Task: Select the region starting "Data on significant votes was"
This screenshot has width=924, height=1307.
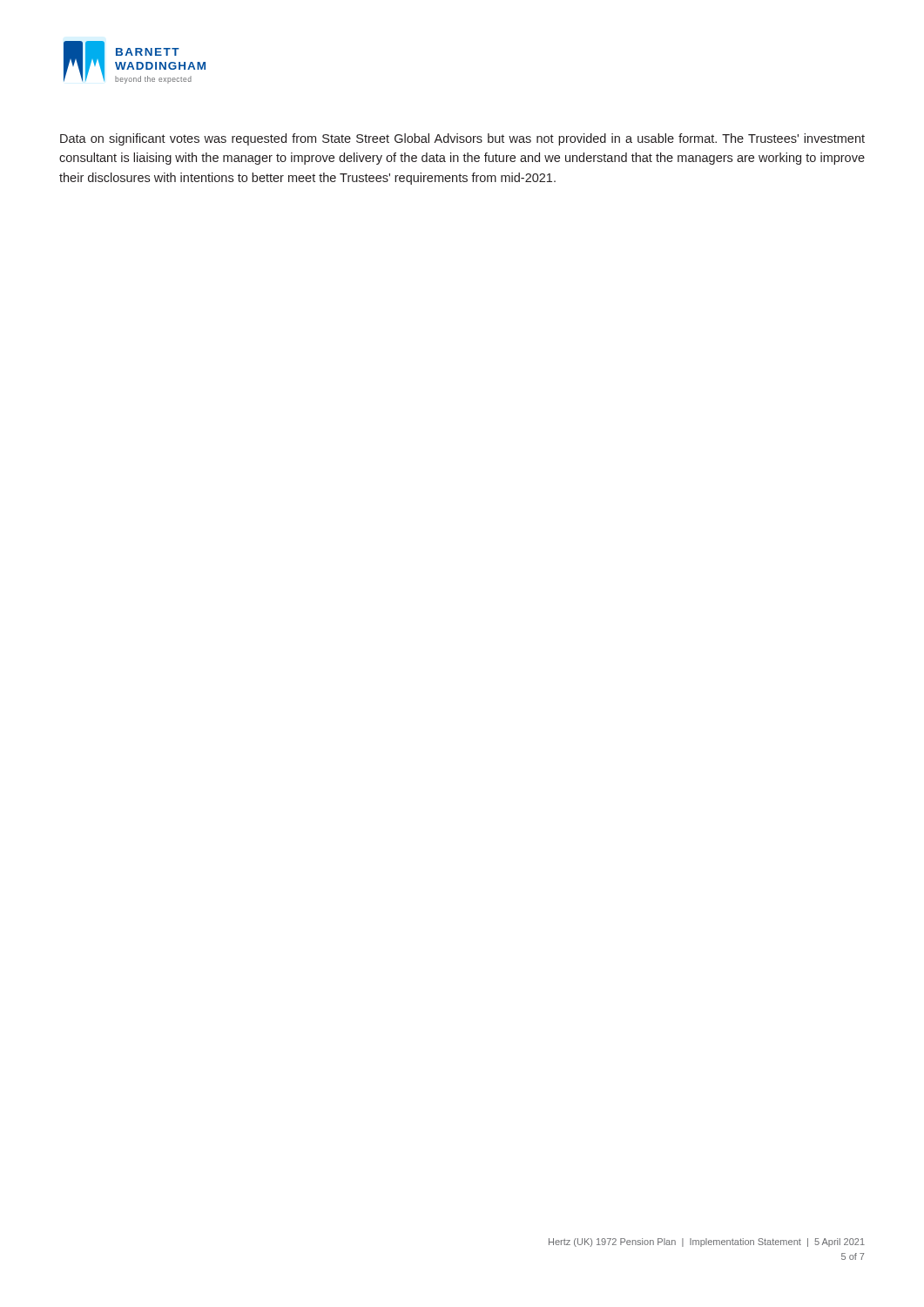Action: [462, 158]
